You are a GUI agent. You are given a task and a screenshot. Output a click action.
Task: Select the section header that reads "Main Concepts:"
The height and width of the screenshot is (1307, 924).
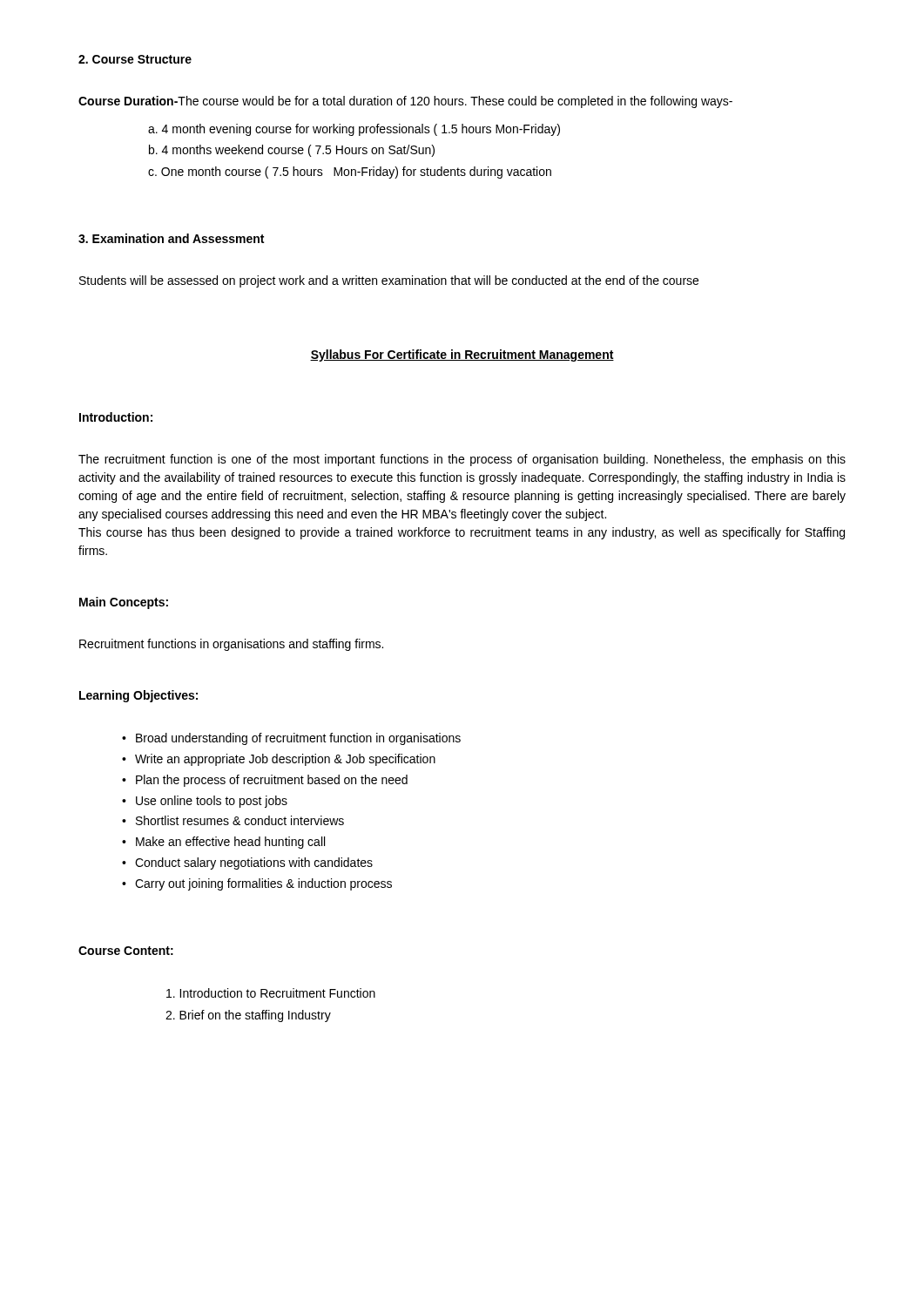(124, 602)
